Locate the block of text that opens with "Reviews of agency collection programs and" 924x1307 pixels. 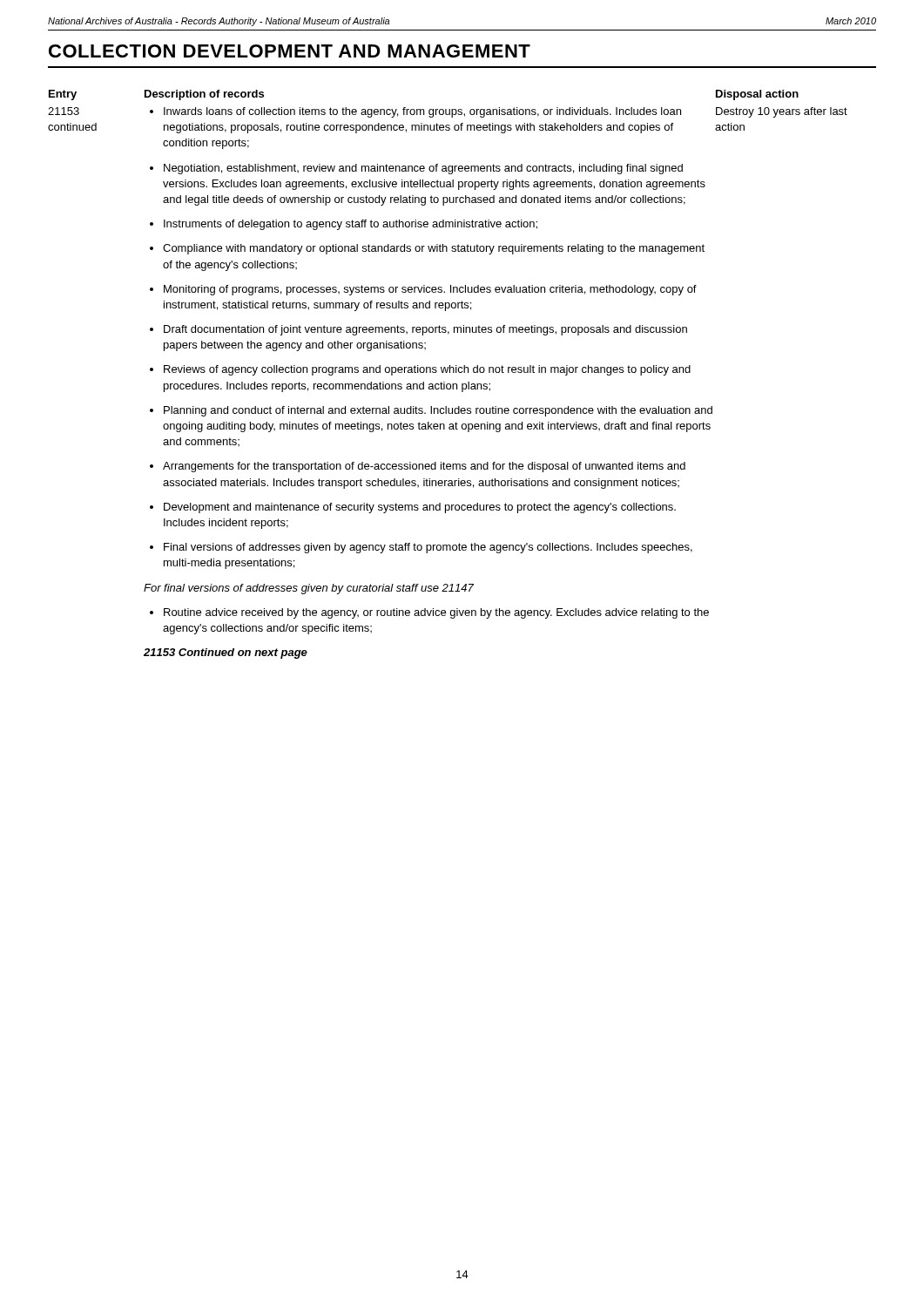(x=427, y=377)
